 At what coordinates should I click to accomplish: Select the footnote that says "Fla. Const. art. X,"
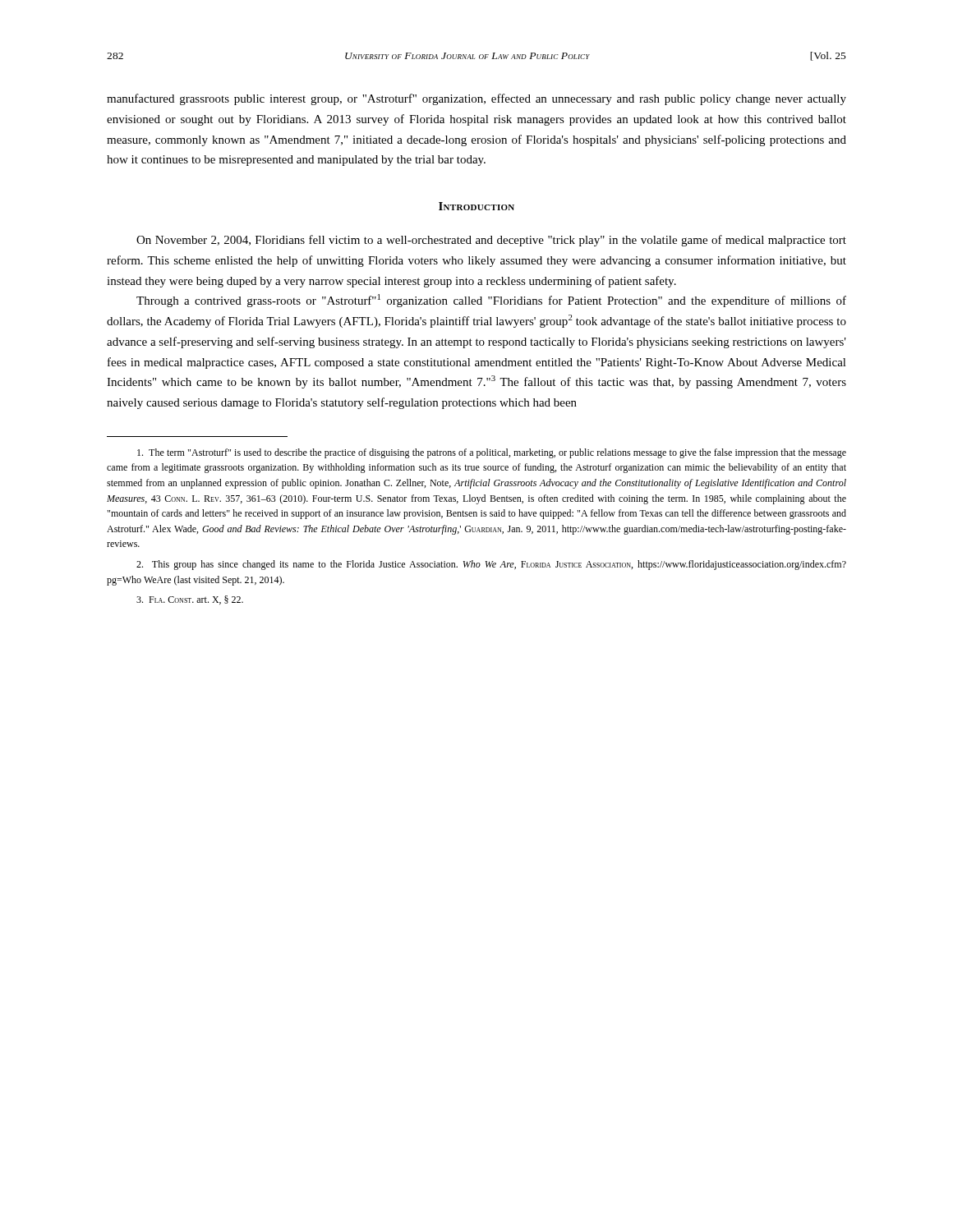click(x=190, y=600)
